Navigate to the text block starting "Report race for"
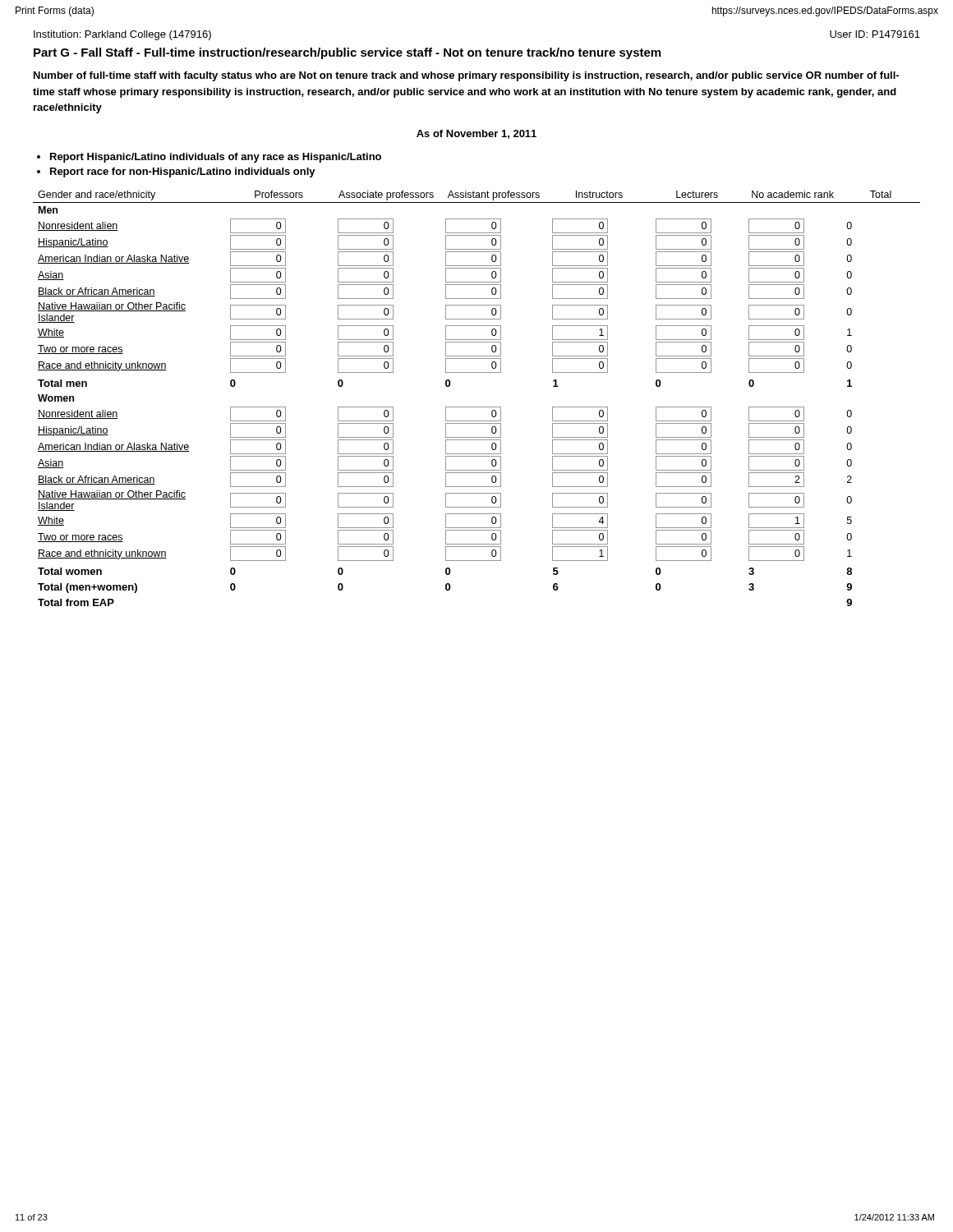This screenshot has height=1232, width=953. (x=182, y=171)
